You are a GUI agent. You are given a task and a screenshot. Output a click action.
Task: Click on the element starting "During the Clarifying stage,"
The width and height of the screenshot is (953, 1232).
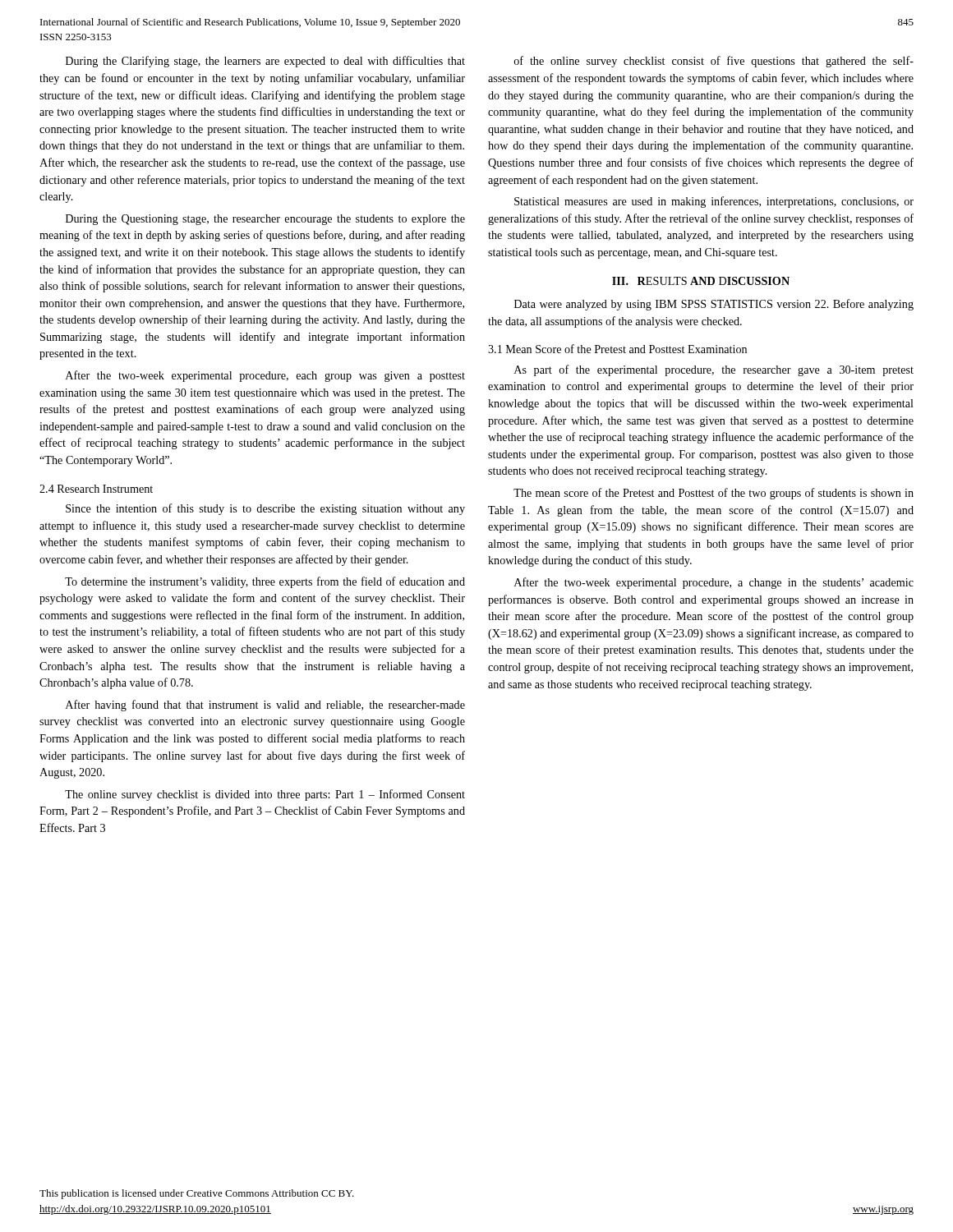coord(252,129)
